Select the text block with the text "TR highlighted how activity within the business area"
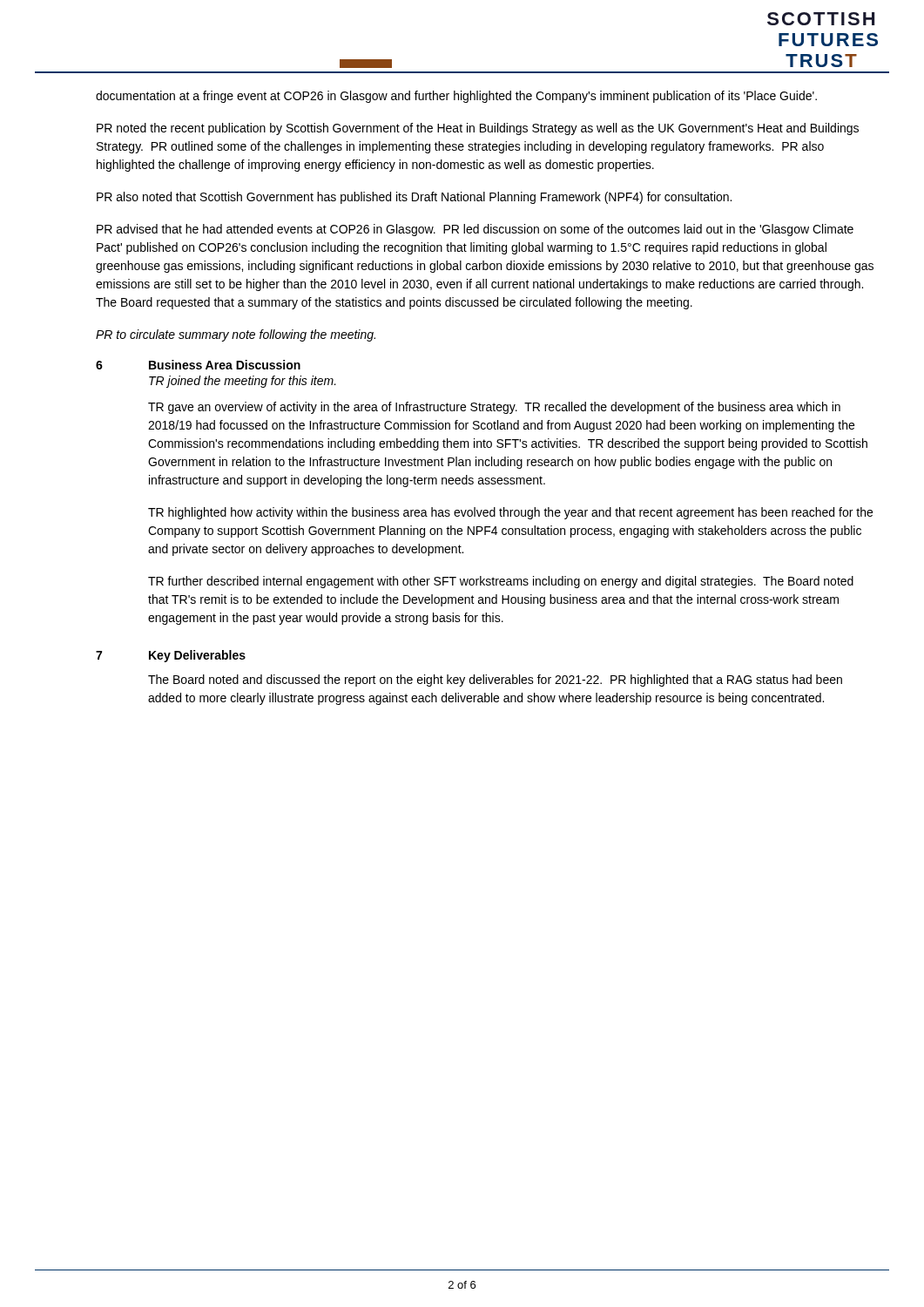 [x=511, y=531]
